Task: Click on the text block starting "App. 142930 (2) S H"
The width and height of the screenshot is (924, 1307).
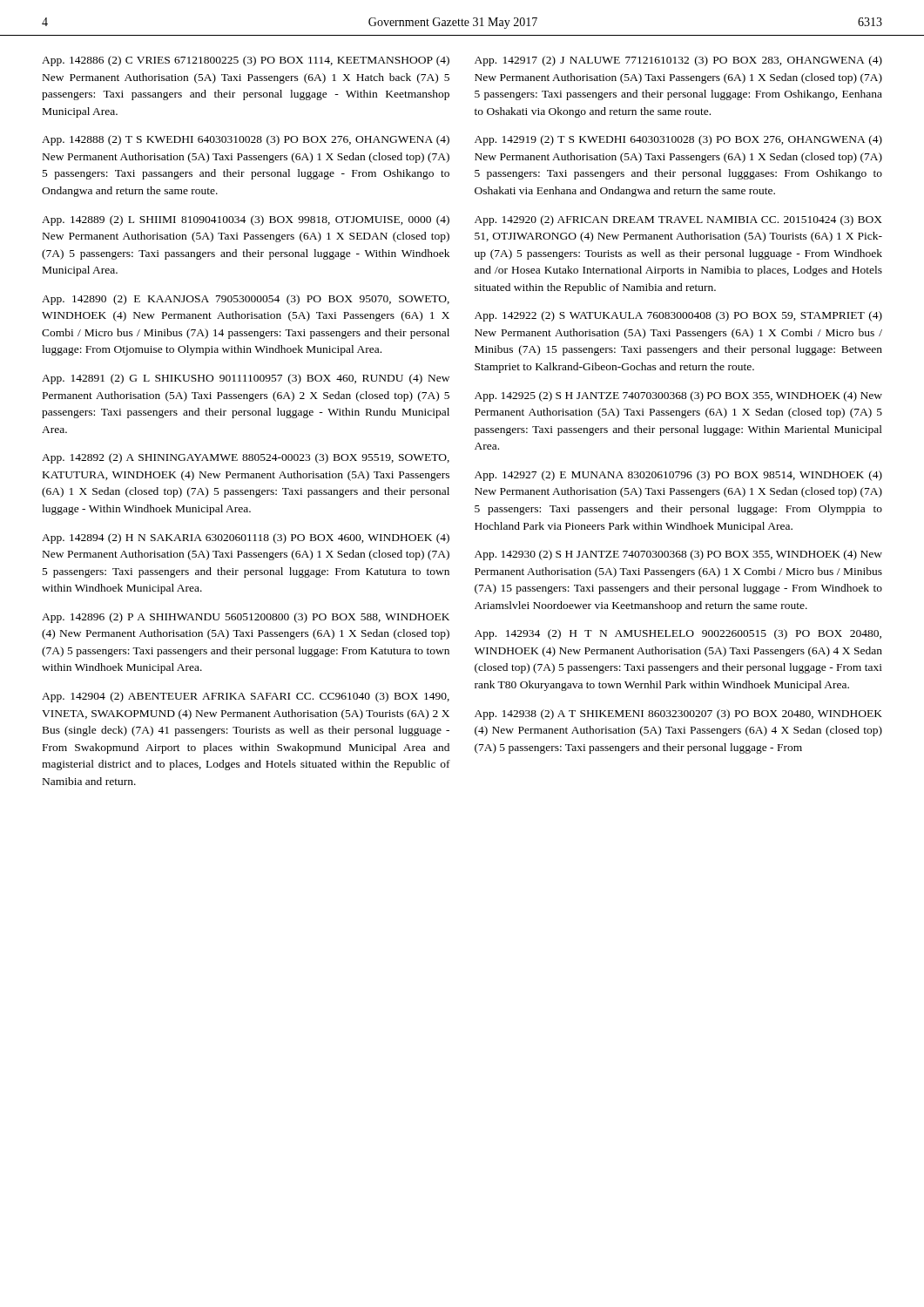Action: click(678, 579)
